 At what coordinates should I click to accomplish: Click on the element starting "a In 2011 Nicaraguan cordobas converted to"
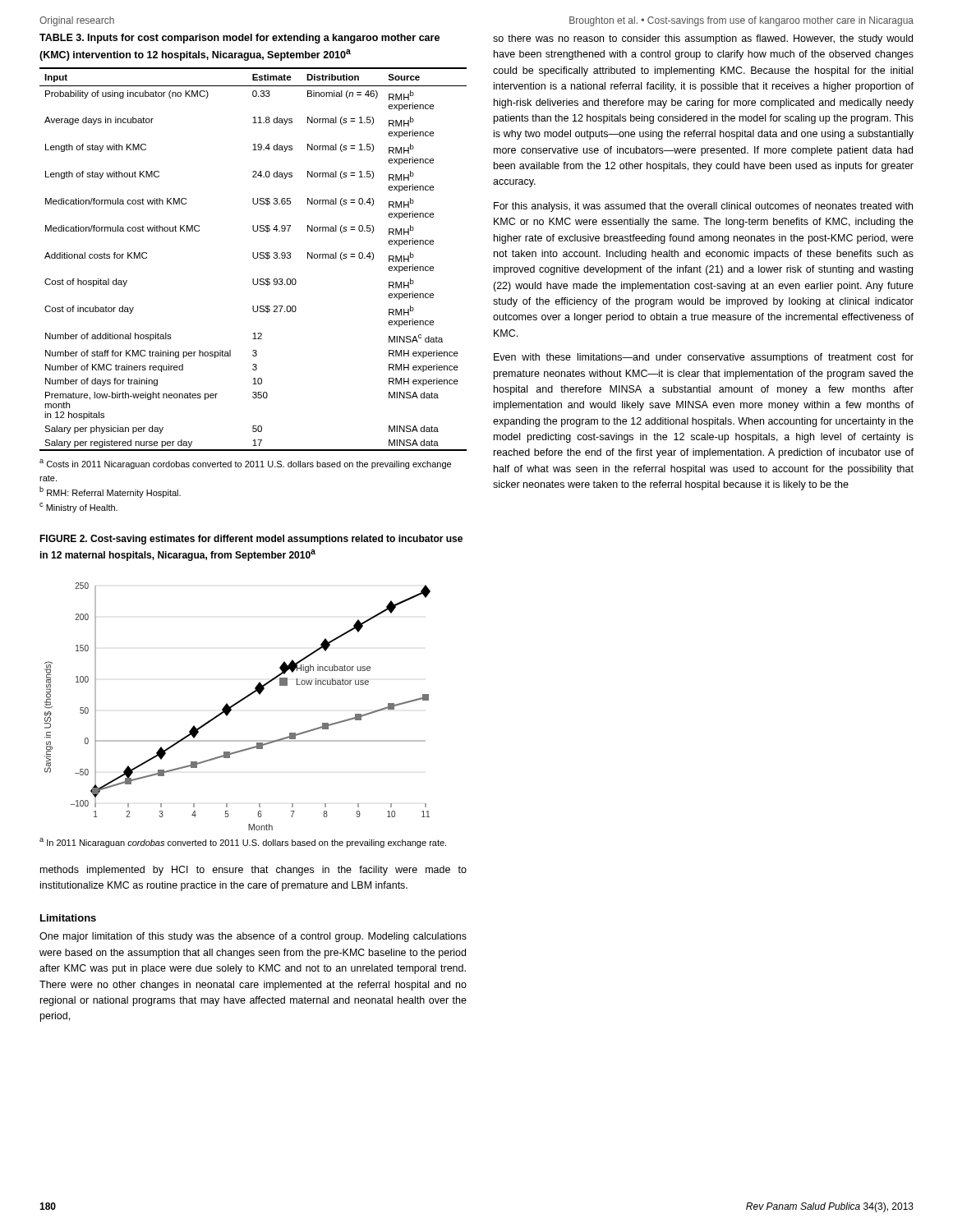tap(243, 841)
